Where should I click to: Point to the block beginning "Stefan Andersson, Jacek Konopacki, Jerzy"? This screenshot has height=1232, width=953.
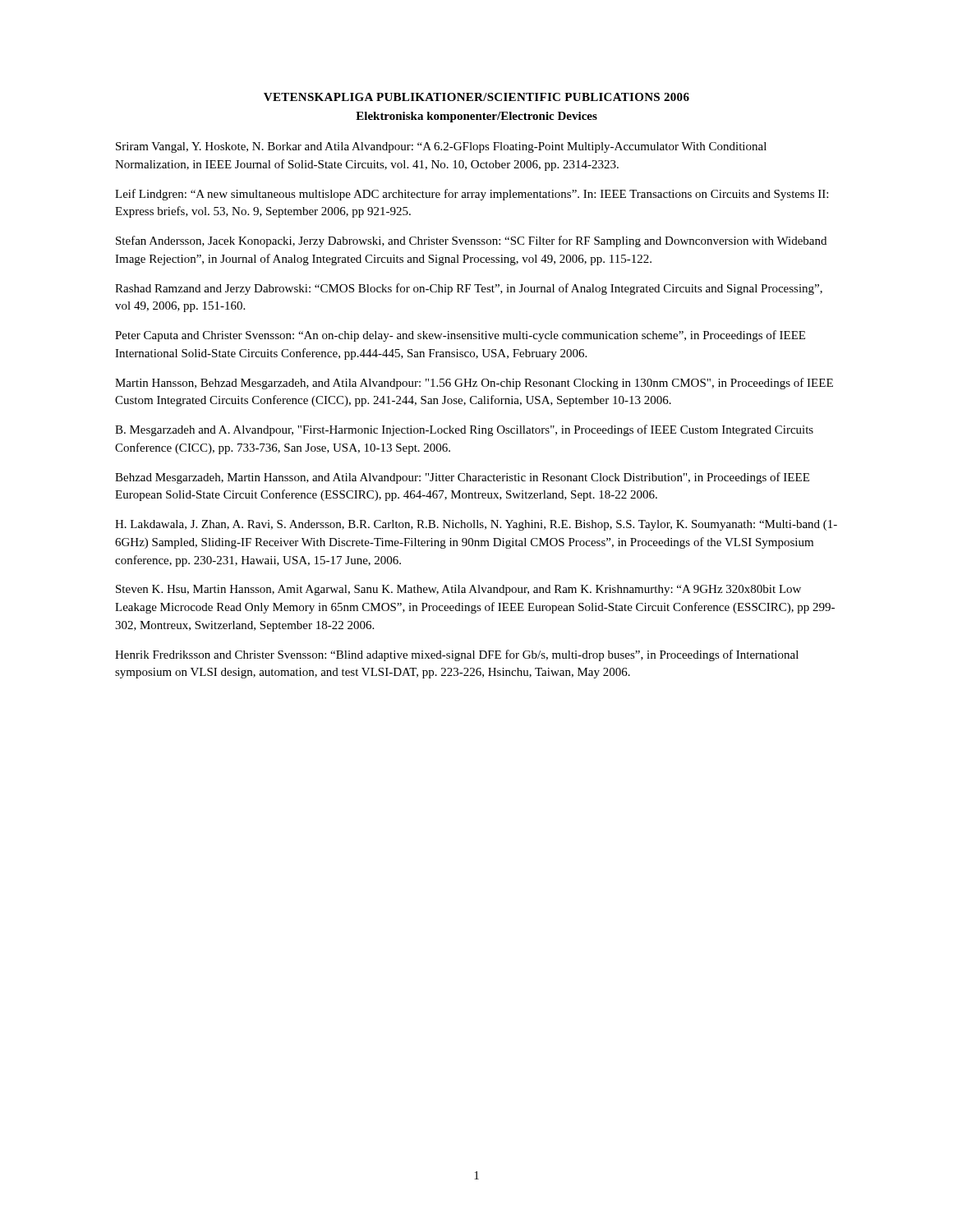click(x=471, y=250)
